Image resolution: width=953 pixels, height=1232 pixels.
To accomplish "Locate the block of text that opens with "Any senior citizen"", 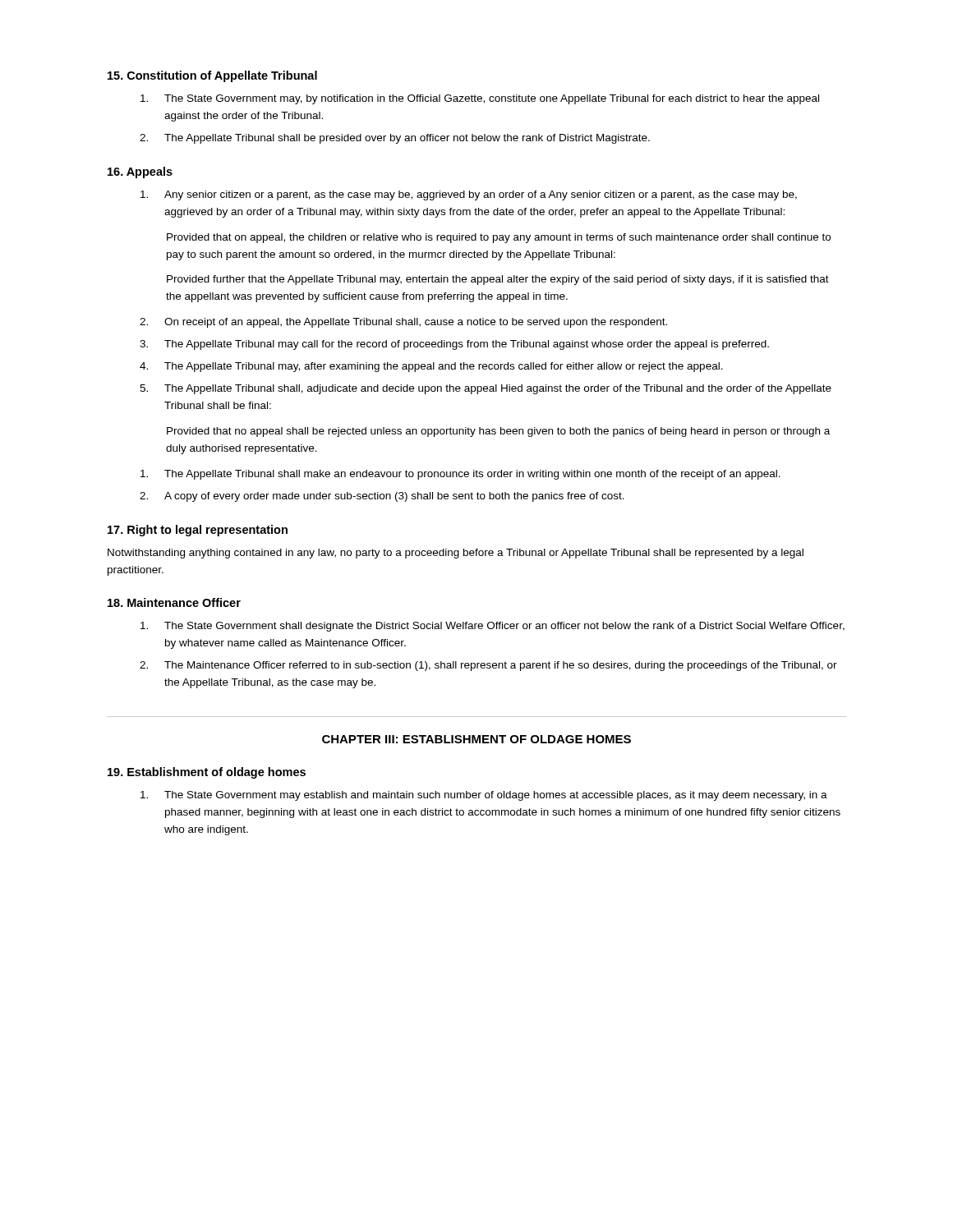I will pyautogui.click(x=476, y=203).
